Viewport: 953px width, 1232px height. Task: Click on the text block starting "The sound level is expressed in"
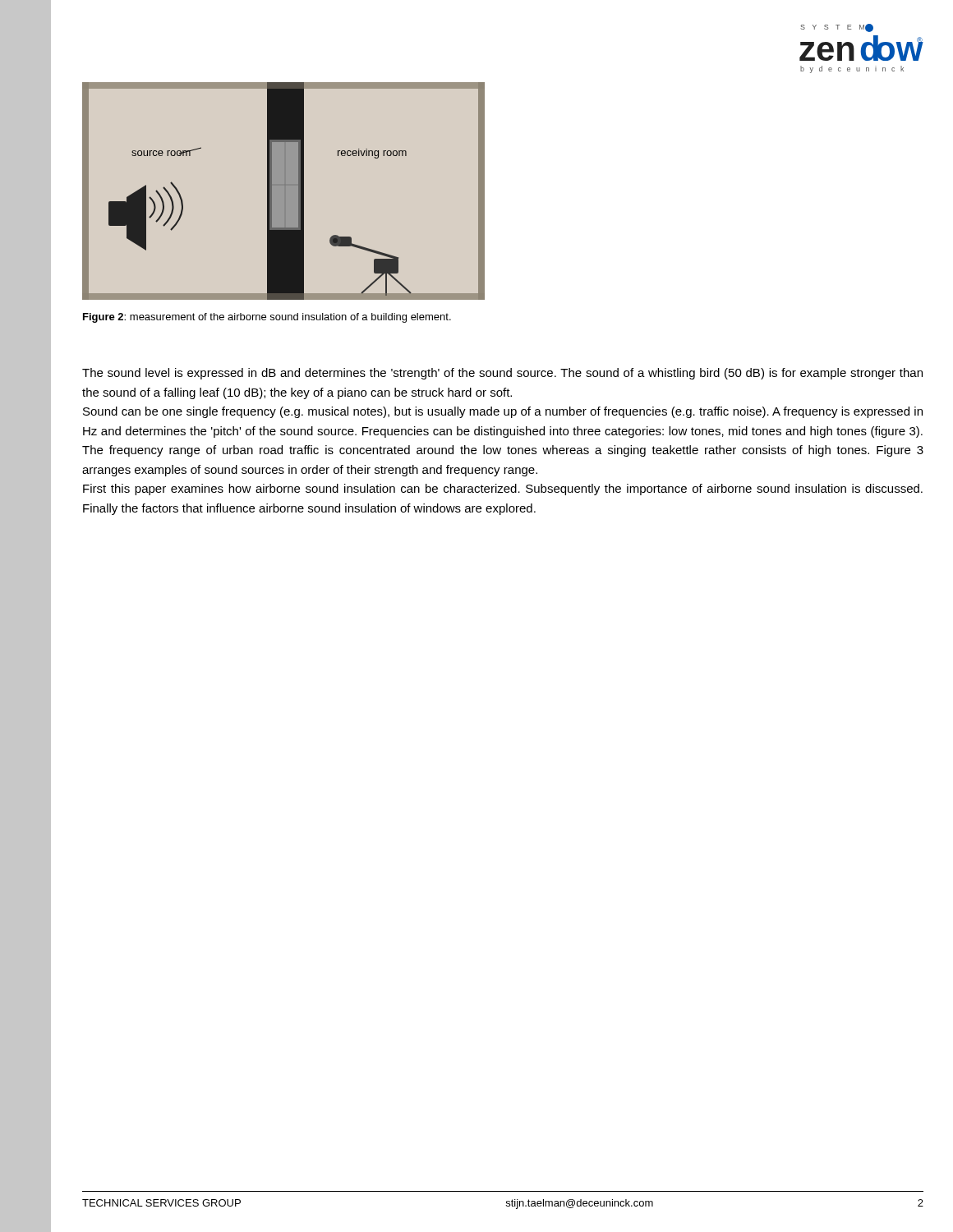click(503, 440)
